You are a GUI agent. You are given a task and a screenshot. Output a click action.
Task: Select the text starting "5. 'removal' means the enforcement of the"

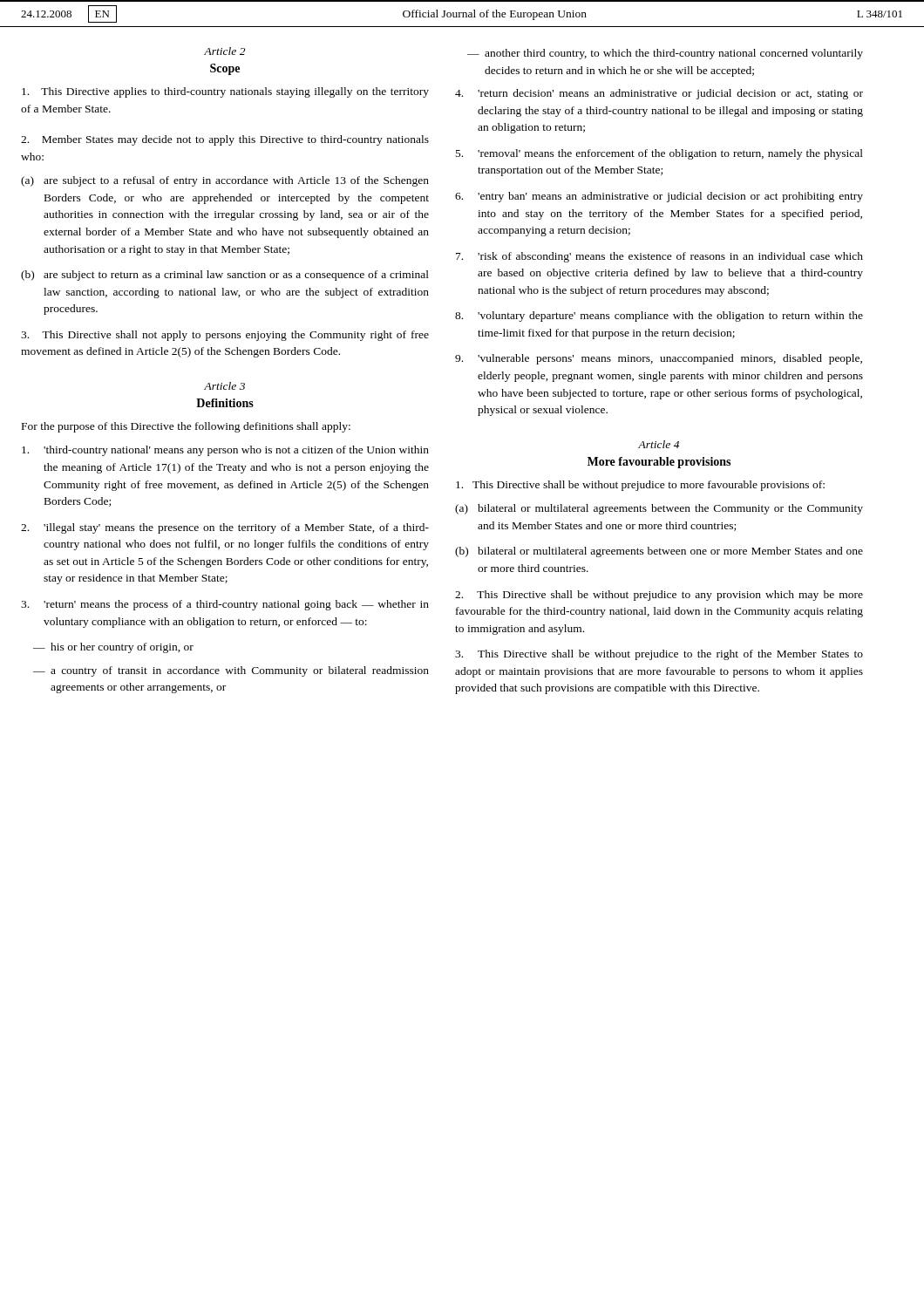click(659, 162)
